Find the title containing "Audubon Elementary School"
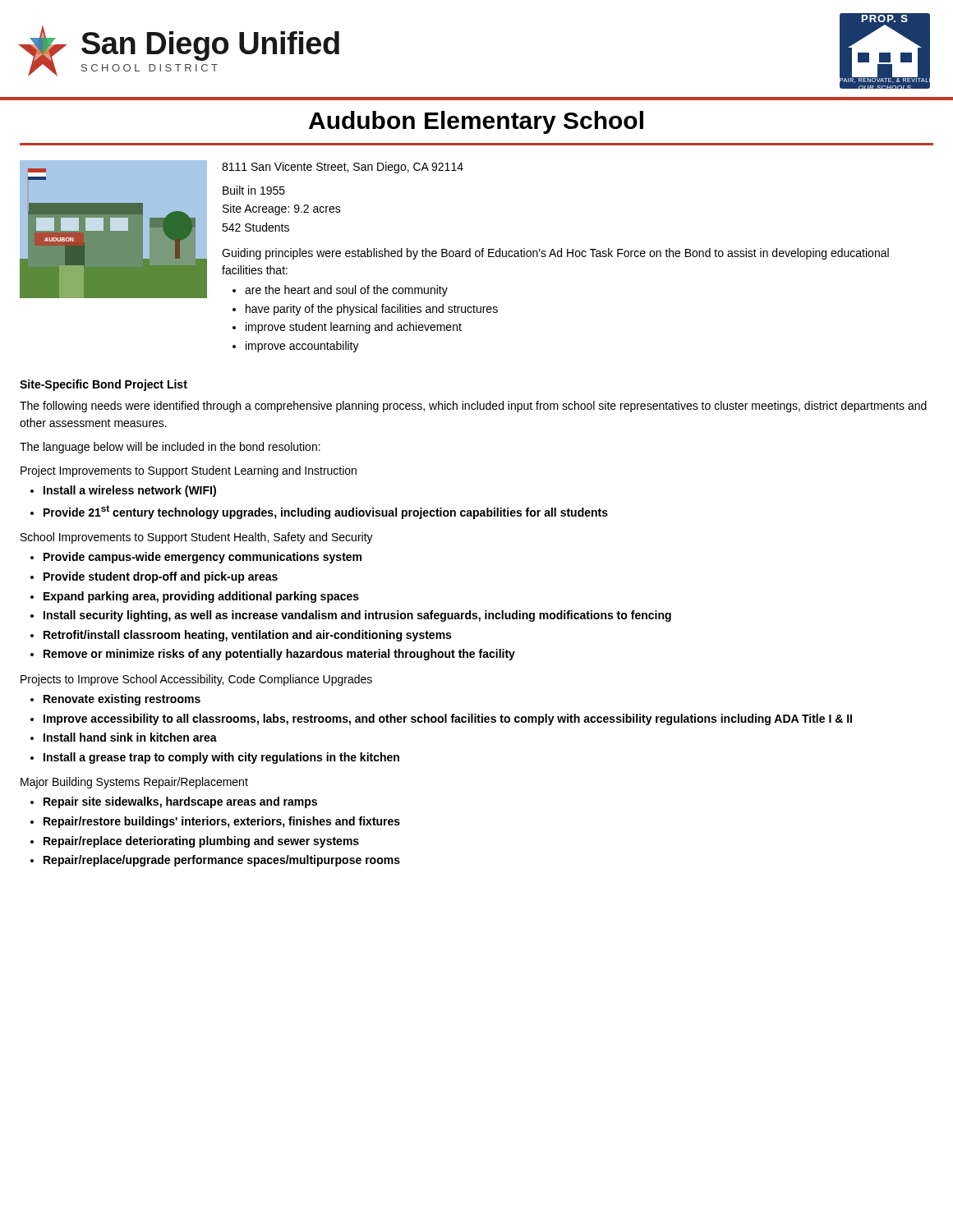Image resolution: width=953 pixels, height=1232 pixels. [x=476, y=121]
